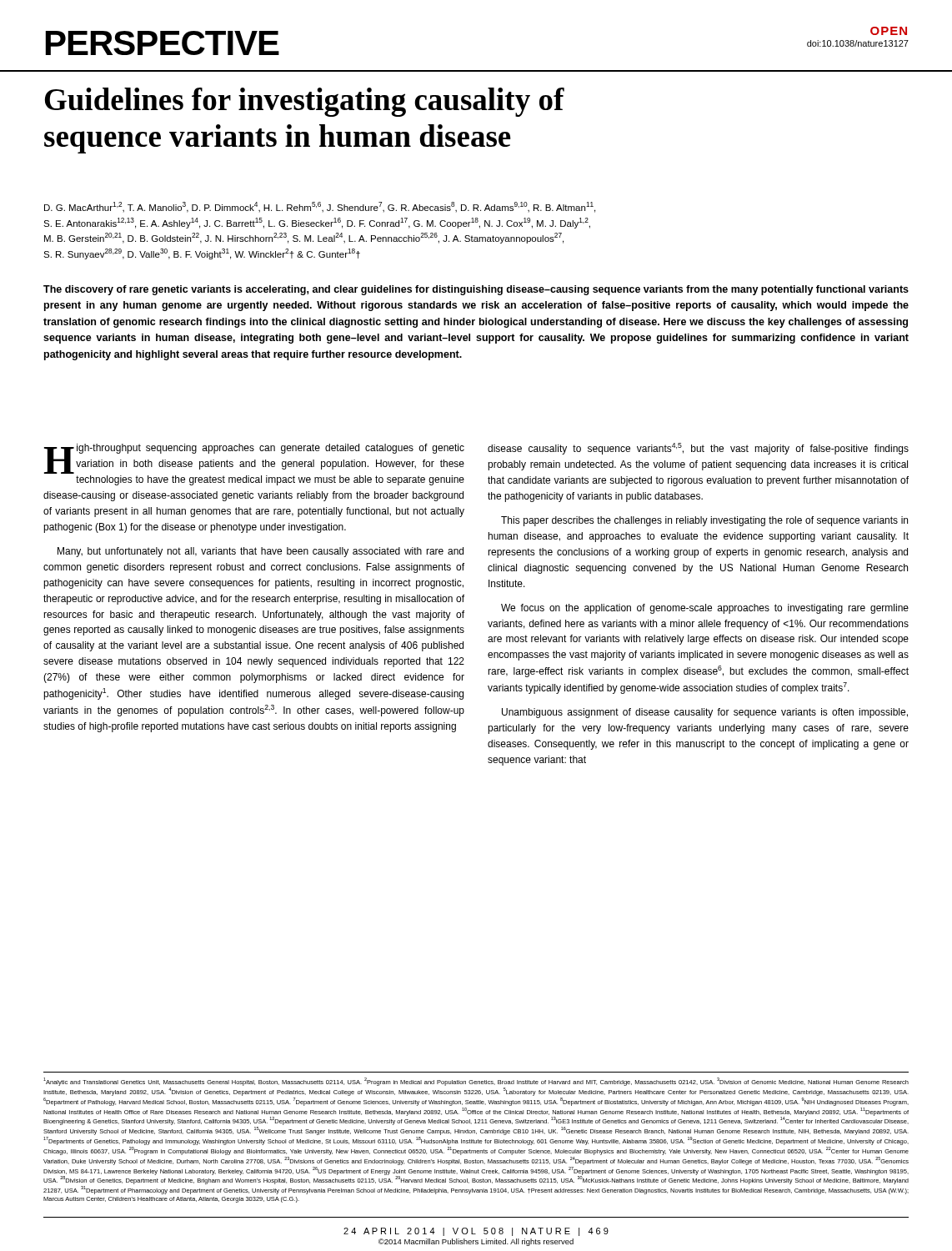952x1251 pixels.
Task: Find the text block containing "D. G. MacArthur1,2, T. A. Manolio3, D. P."
Action: coord(320,230)
